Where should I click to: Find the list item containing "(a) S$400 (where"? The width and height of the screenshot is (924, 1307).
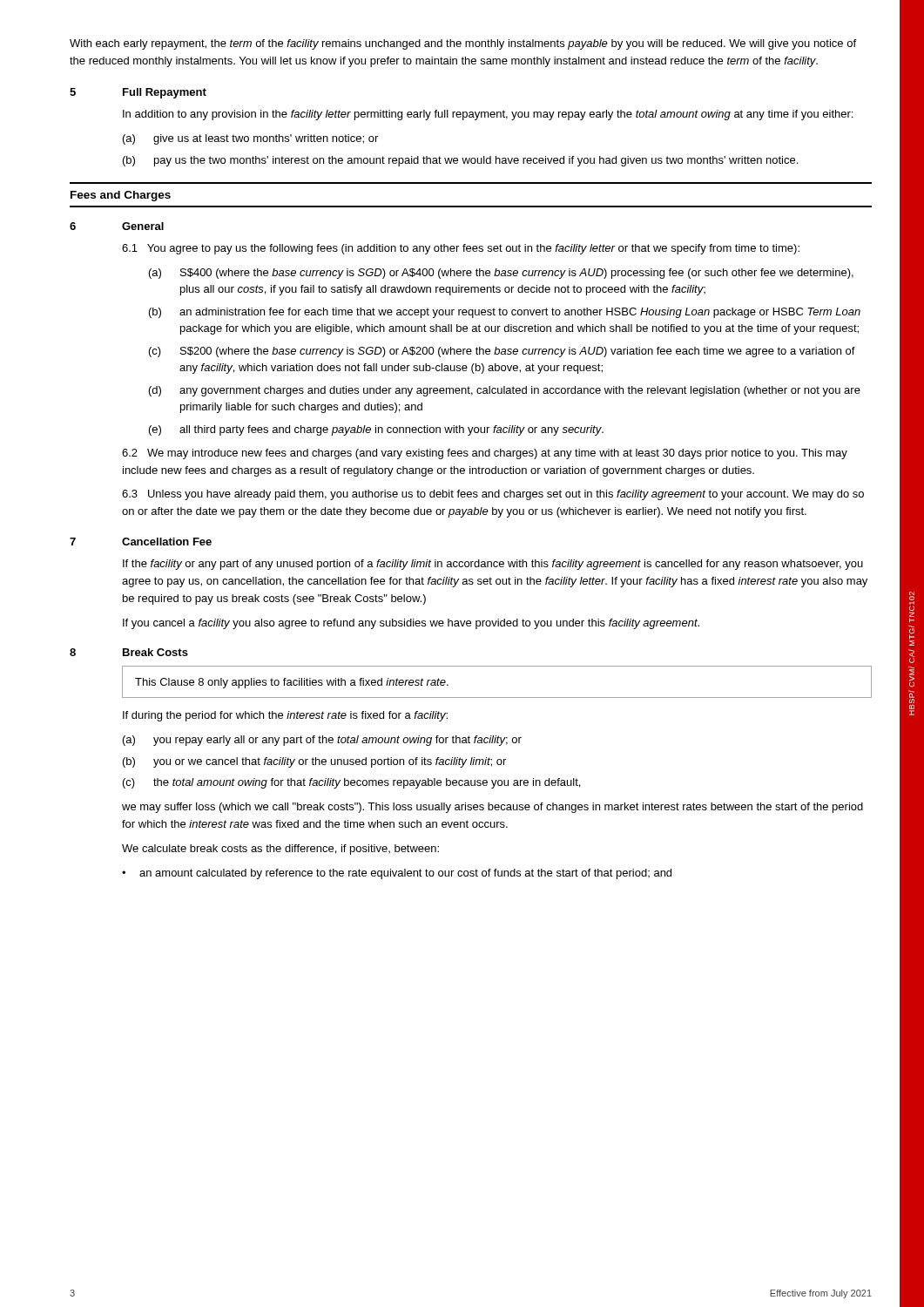pyautogui.click(x=510, y=281)
